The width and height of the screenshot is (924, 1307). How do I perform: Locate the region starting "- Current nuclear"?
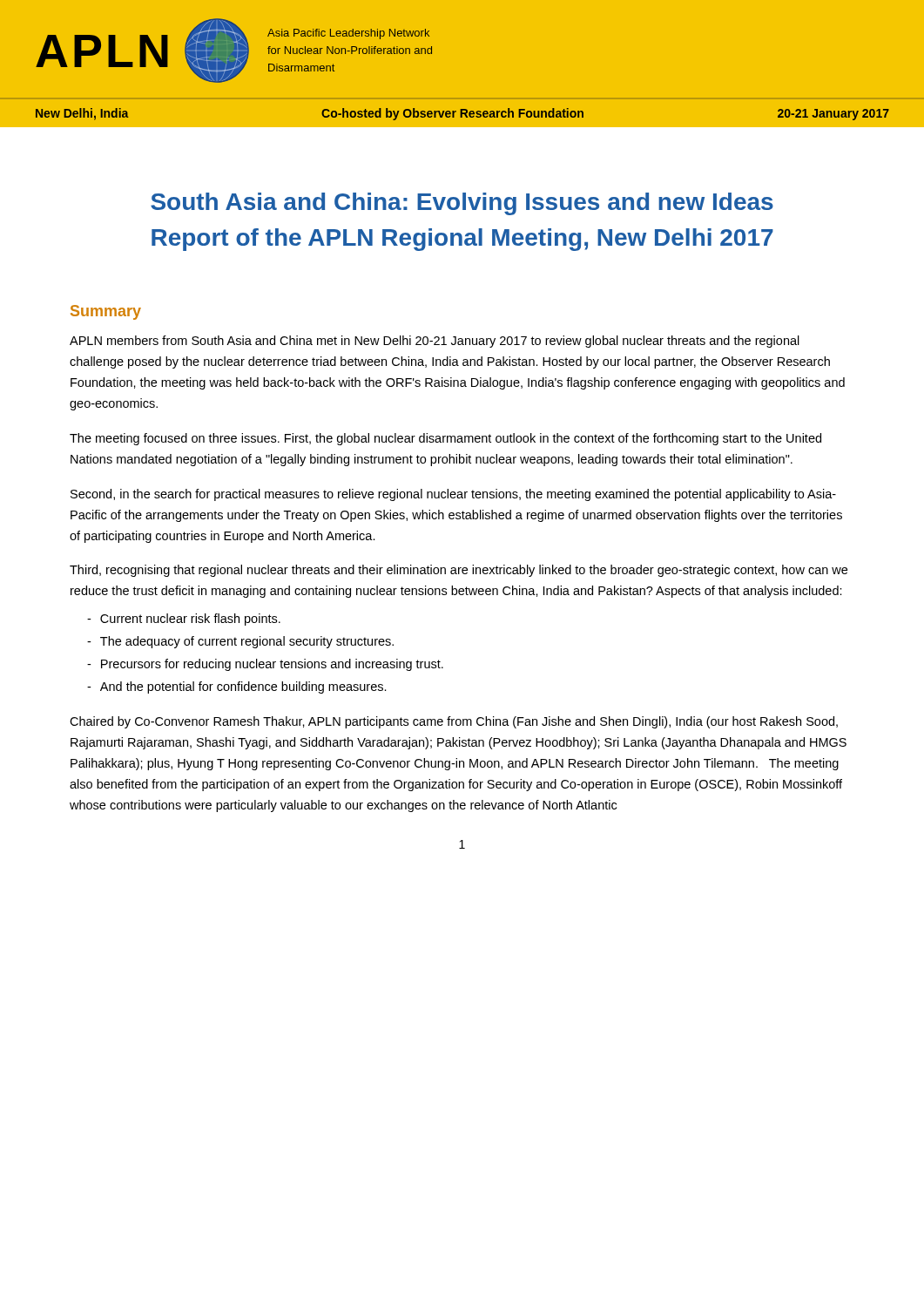coord(184,620)
